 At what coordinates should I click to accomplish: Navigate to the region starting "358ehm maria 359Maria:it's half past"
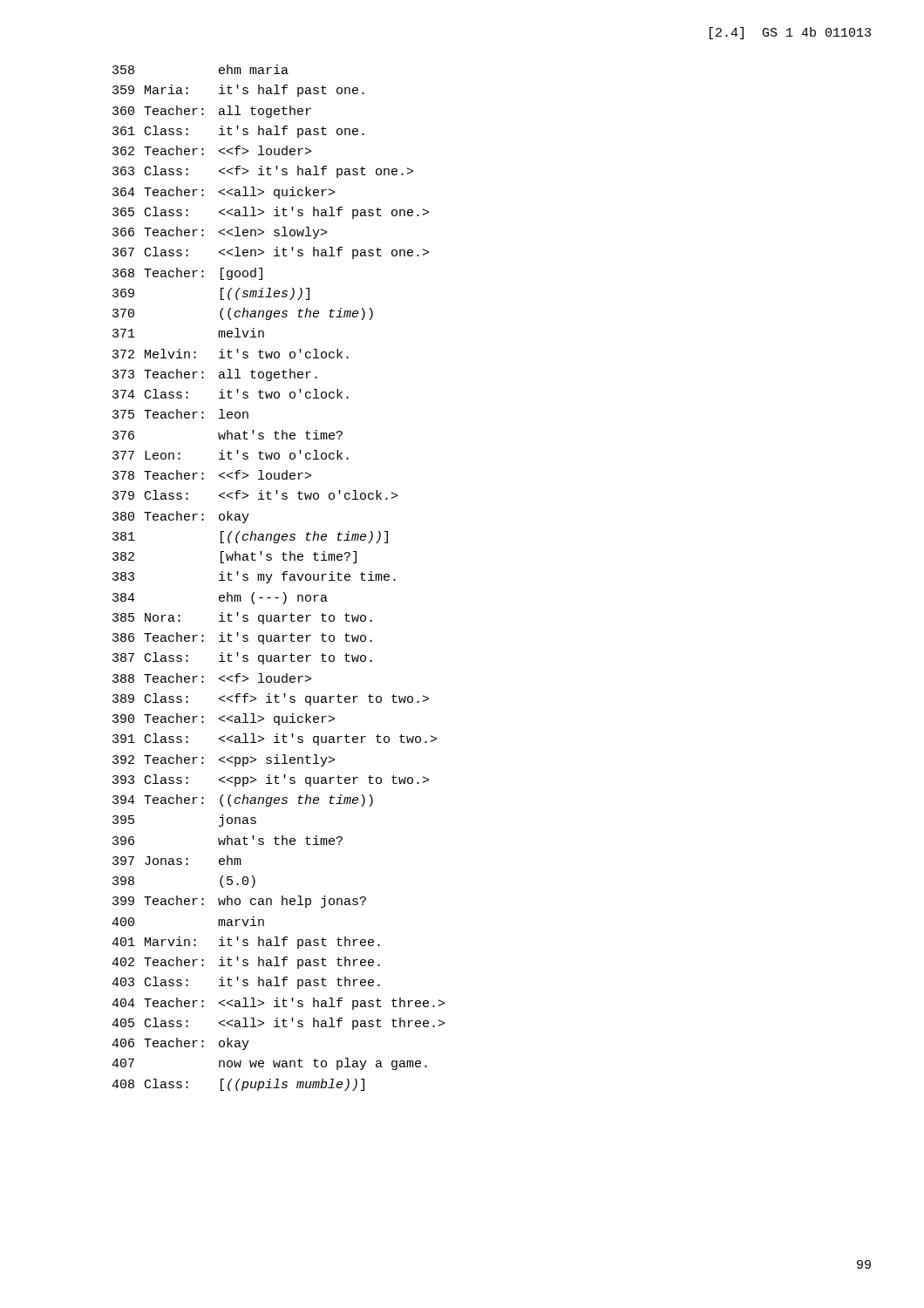[123, 69]
